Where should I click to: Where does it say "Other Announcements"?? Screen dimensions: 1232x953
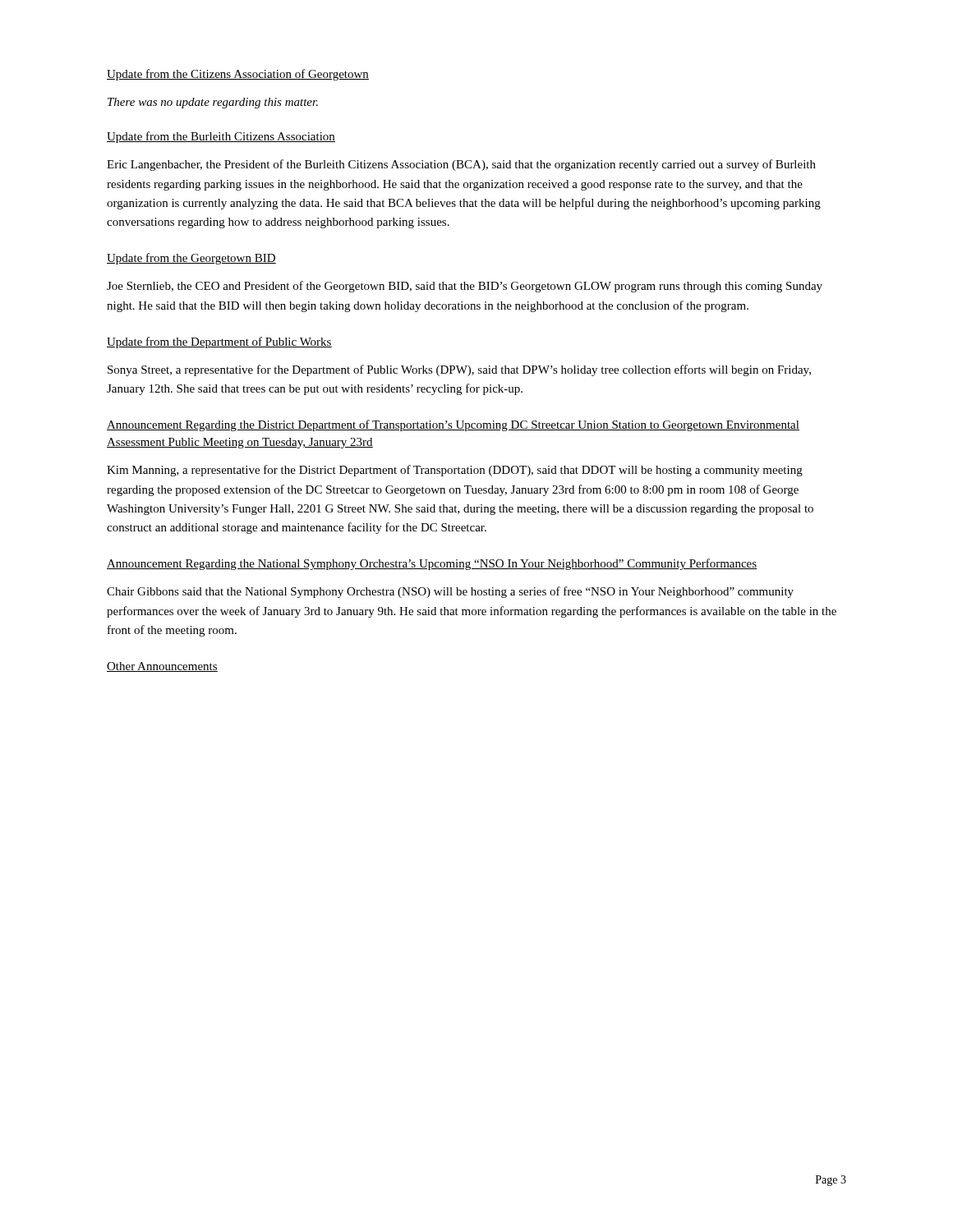(x=162, y=666)
